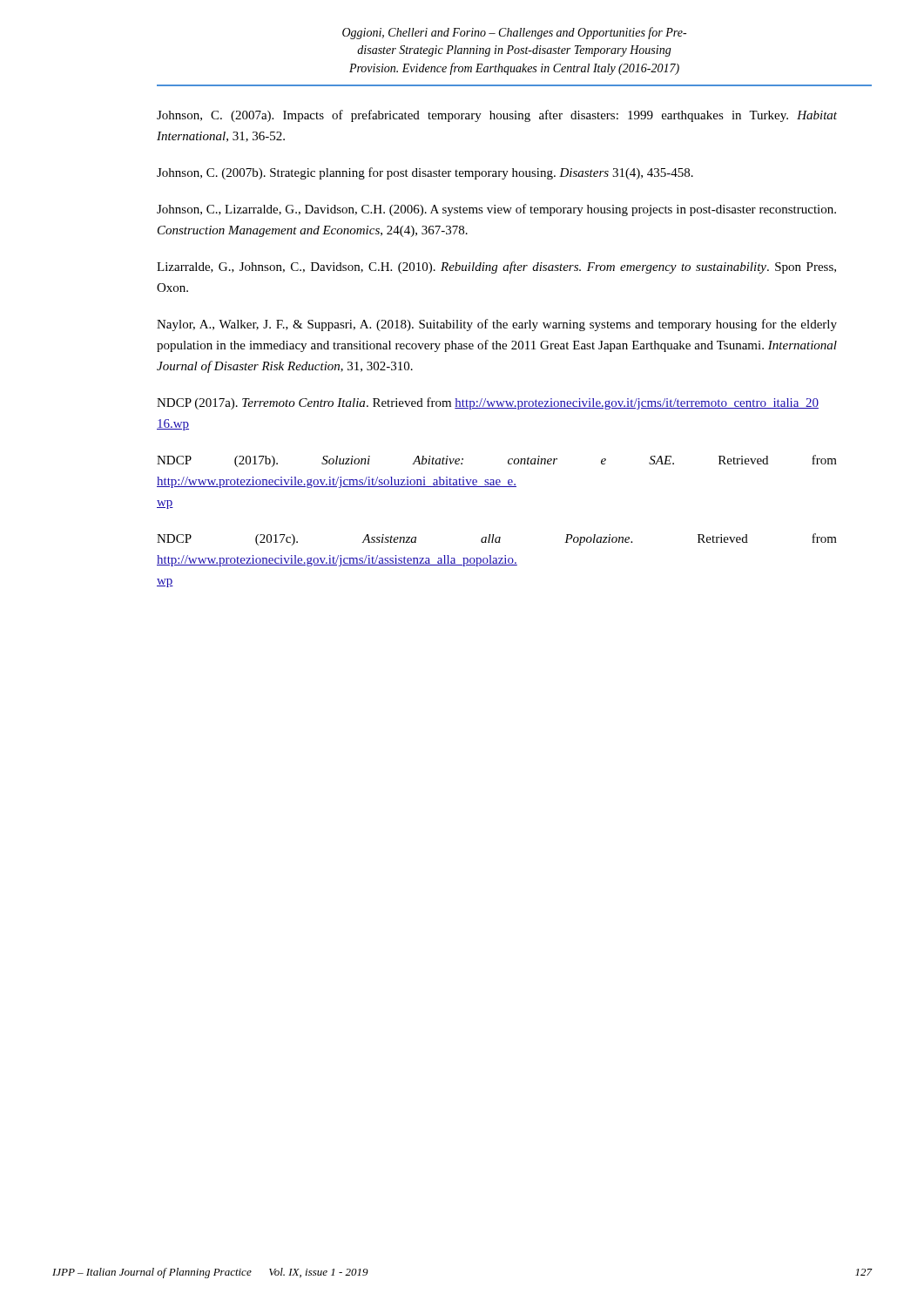
Task: Find the region starting "NDCP (2017c). Assistenza alla Popolazione."
Action: pos(497,559)
